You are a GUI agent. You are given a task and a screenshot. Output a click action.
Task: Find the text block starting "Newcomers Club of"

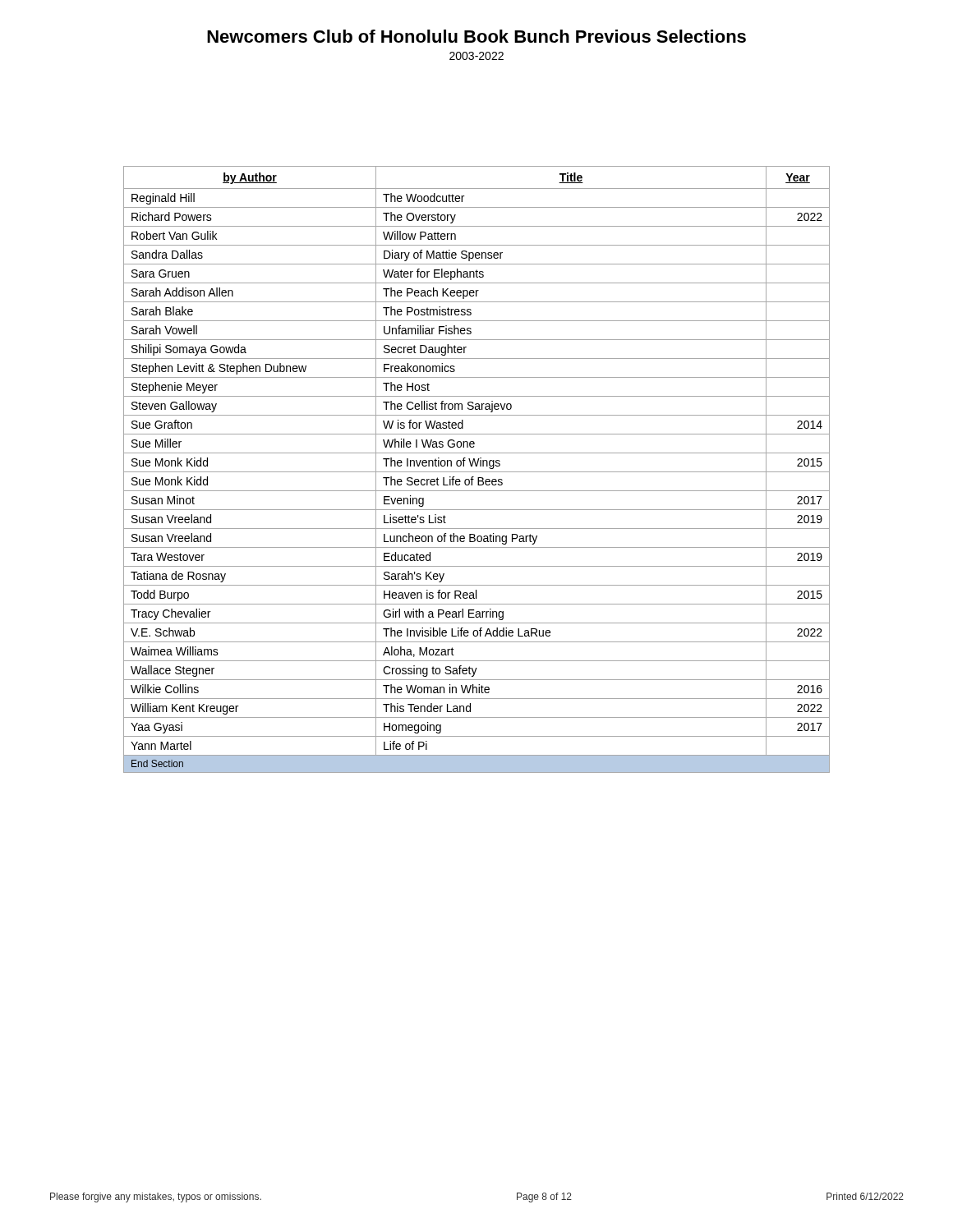[x=476, y=44]
